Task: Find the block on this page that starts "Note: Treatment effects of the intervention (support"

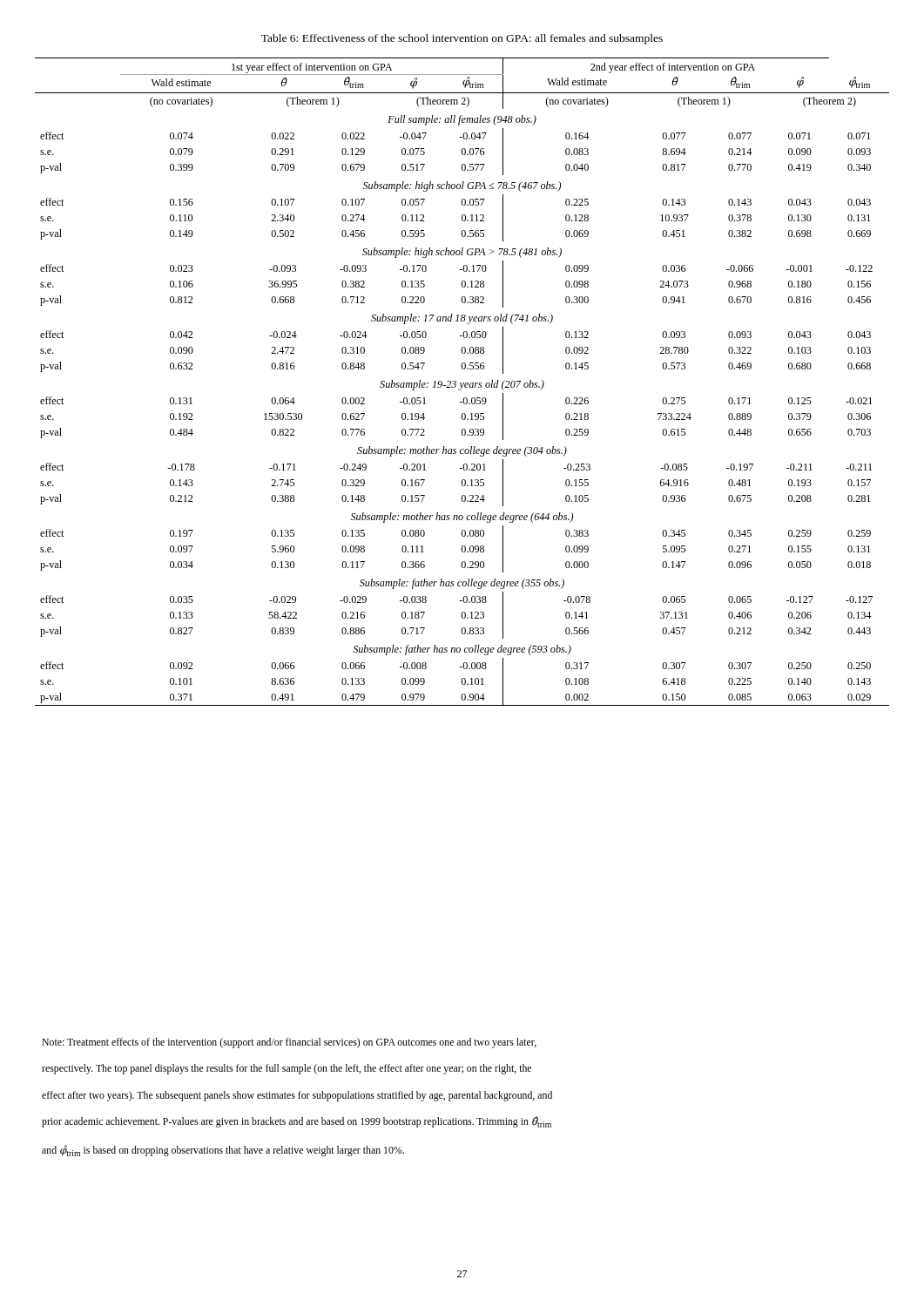Action: point(462,1097)
